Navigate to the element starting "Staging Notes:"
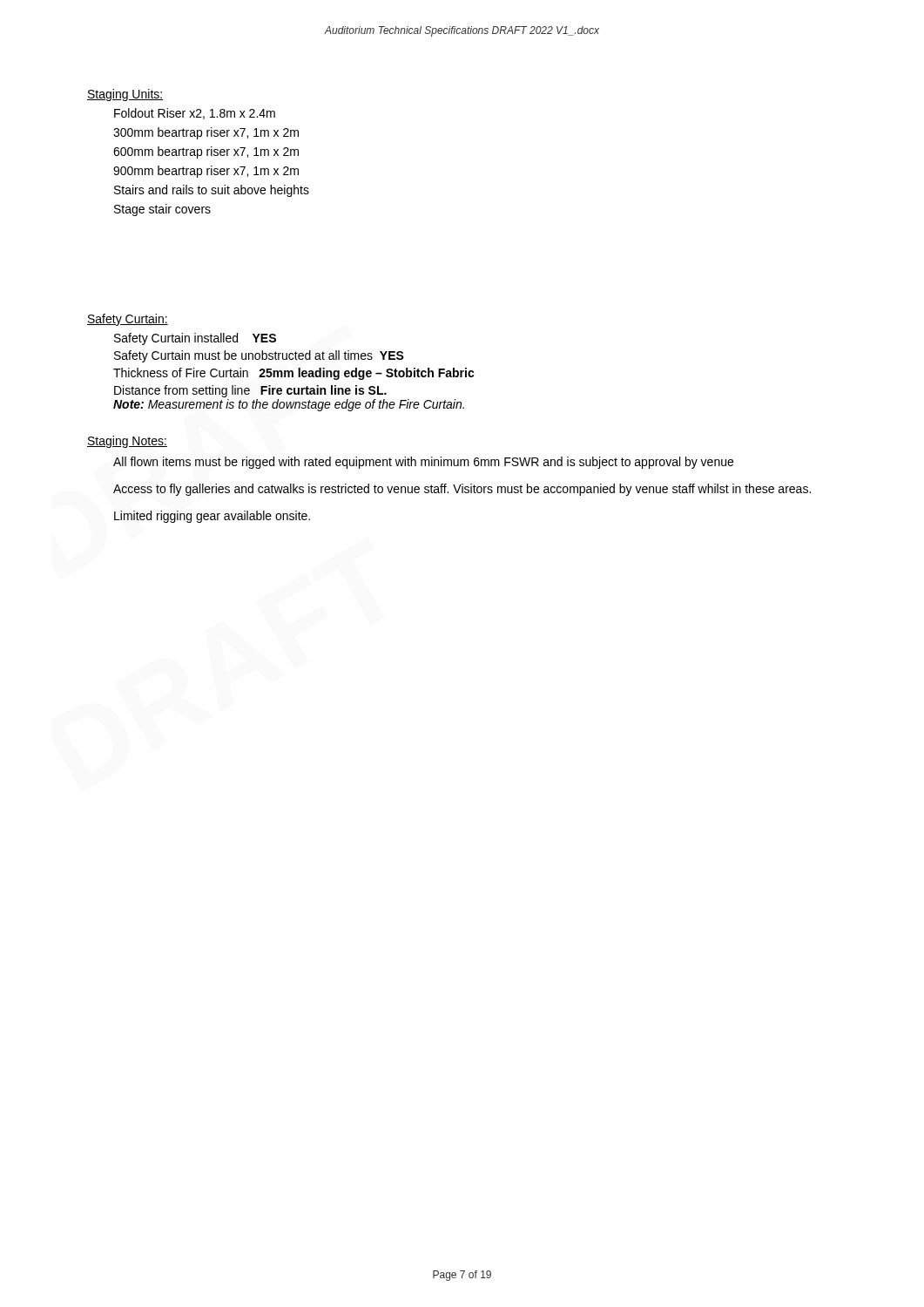Viewport: 924px width, 1307px height. click(127, 441)
